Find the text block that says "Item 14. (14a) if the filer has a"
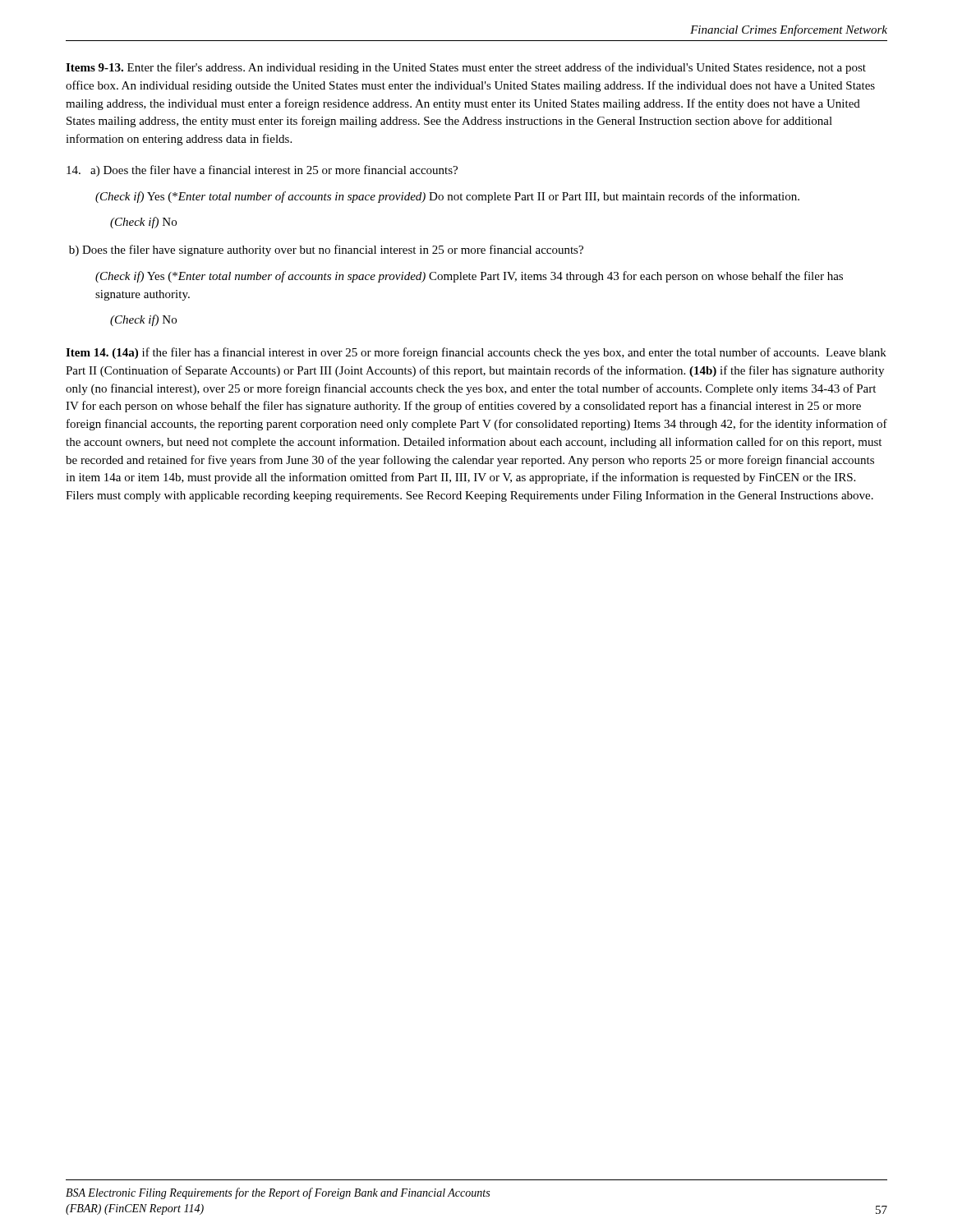This screenshot has width=953, height=1232. [476, 424]
